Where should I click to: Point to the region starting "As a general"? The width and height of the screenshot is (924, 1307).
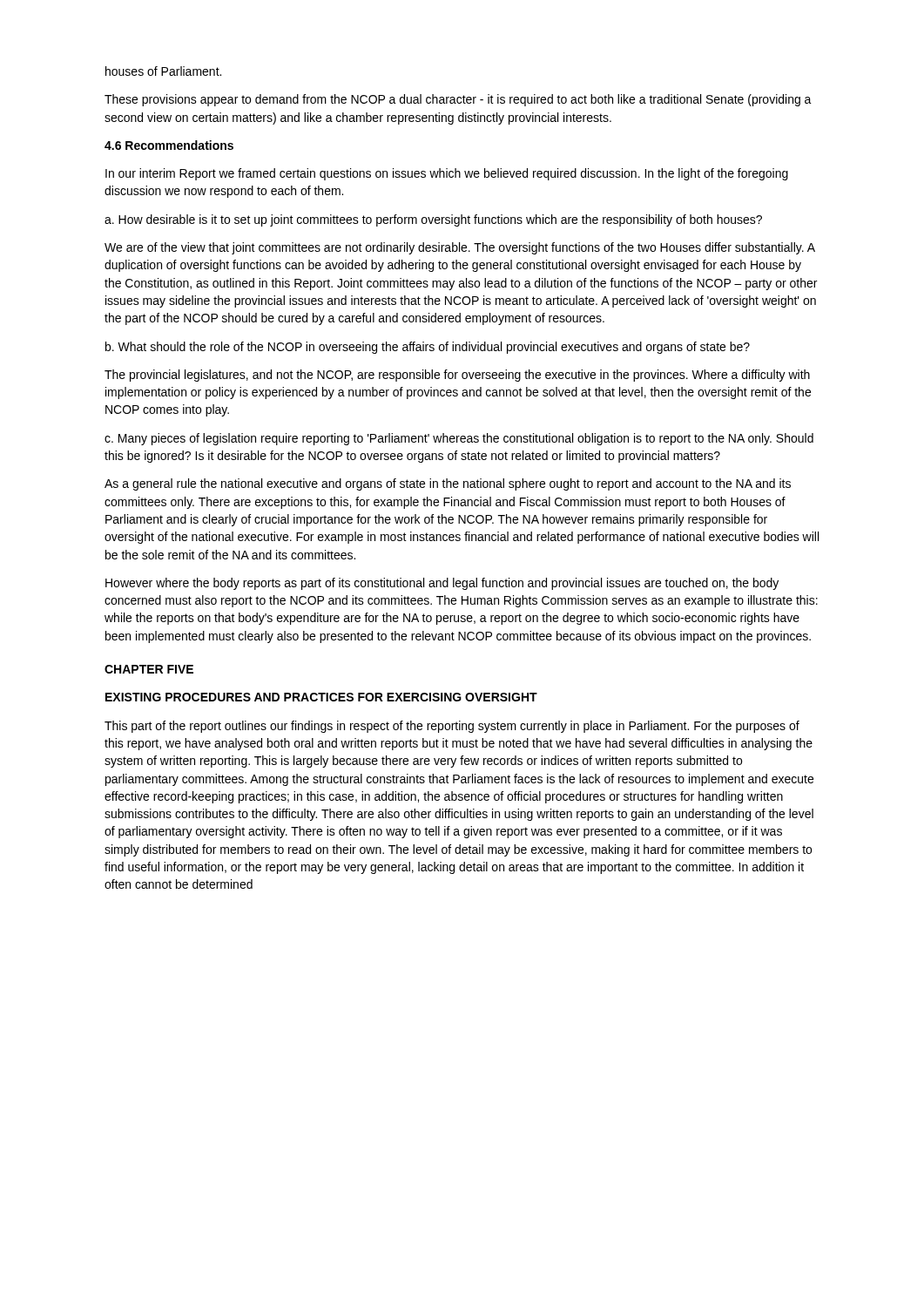coord(462,519)
